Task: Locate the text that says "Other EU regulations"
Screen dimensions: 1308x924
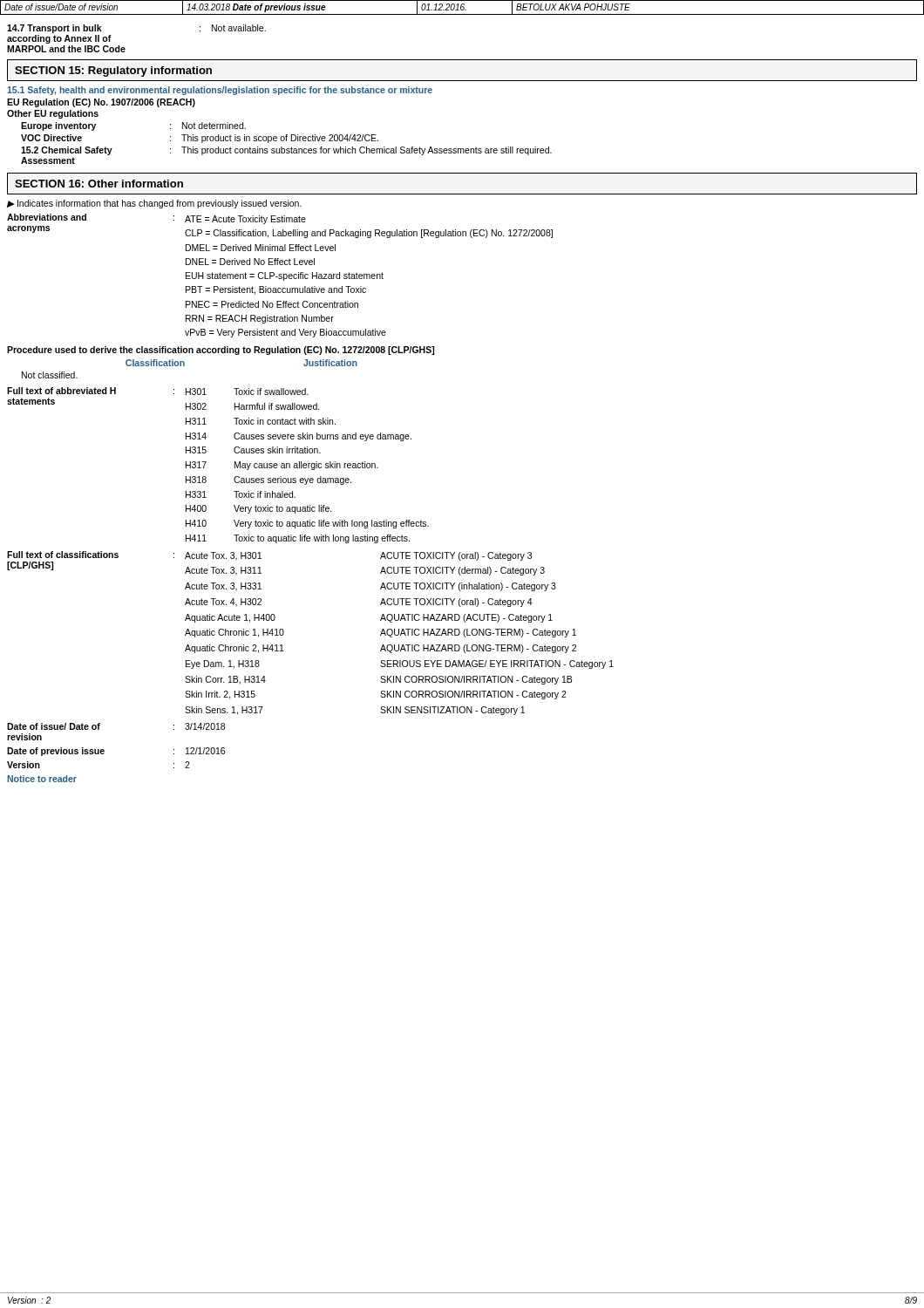Action: (x=53, y=113)
